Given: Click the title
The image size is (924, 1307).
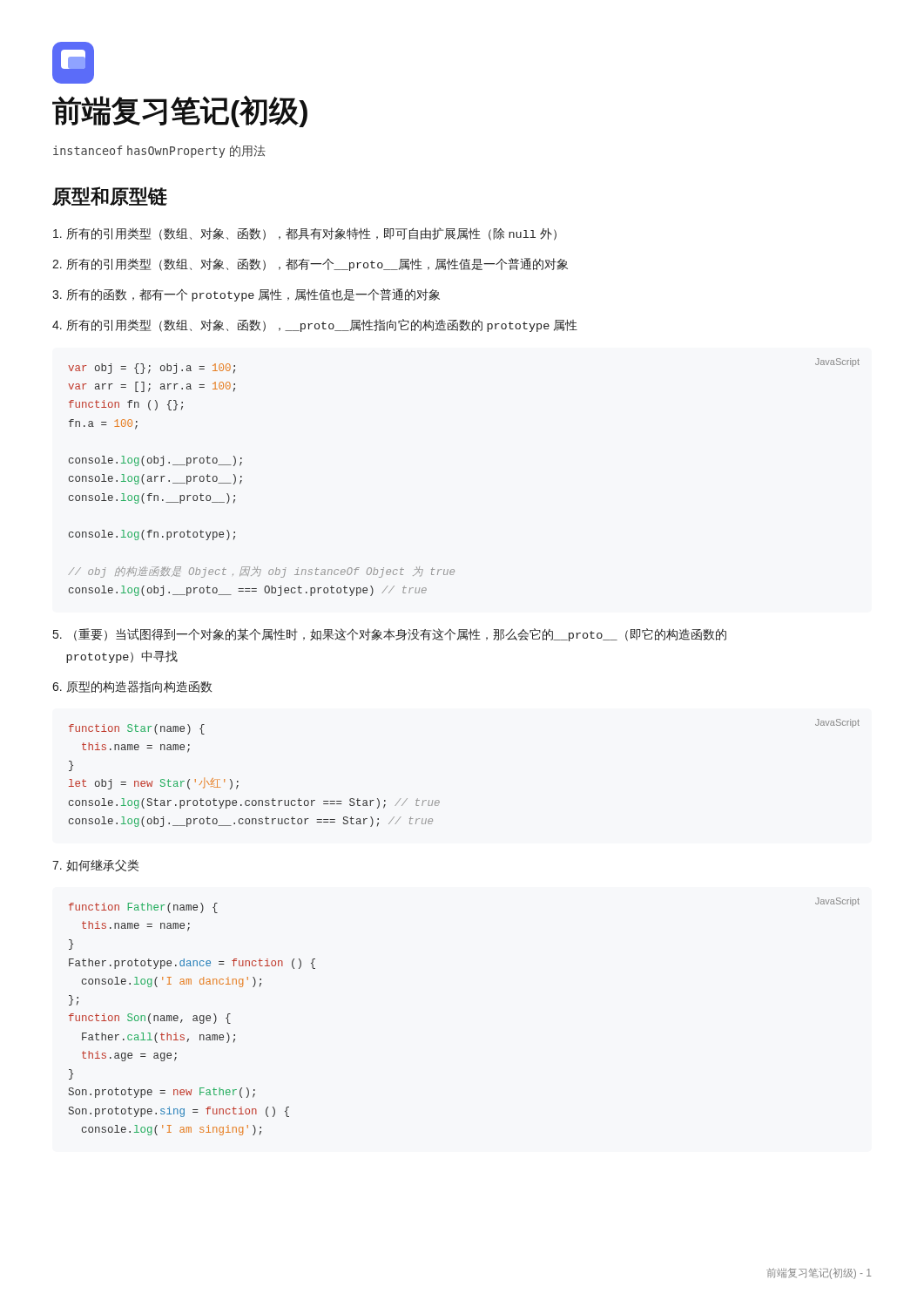Looking at the screenshot, I should pyautogui.click(x=181, y=111).
